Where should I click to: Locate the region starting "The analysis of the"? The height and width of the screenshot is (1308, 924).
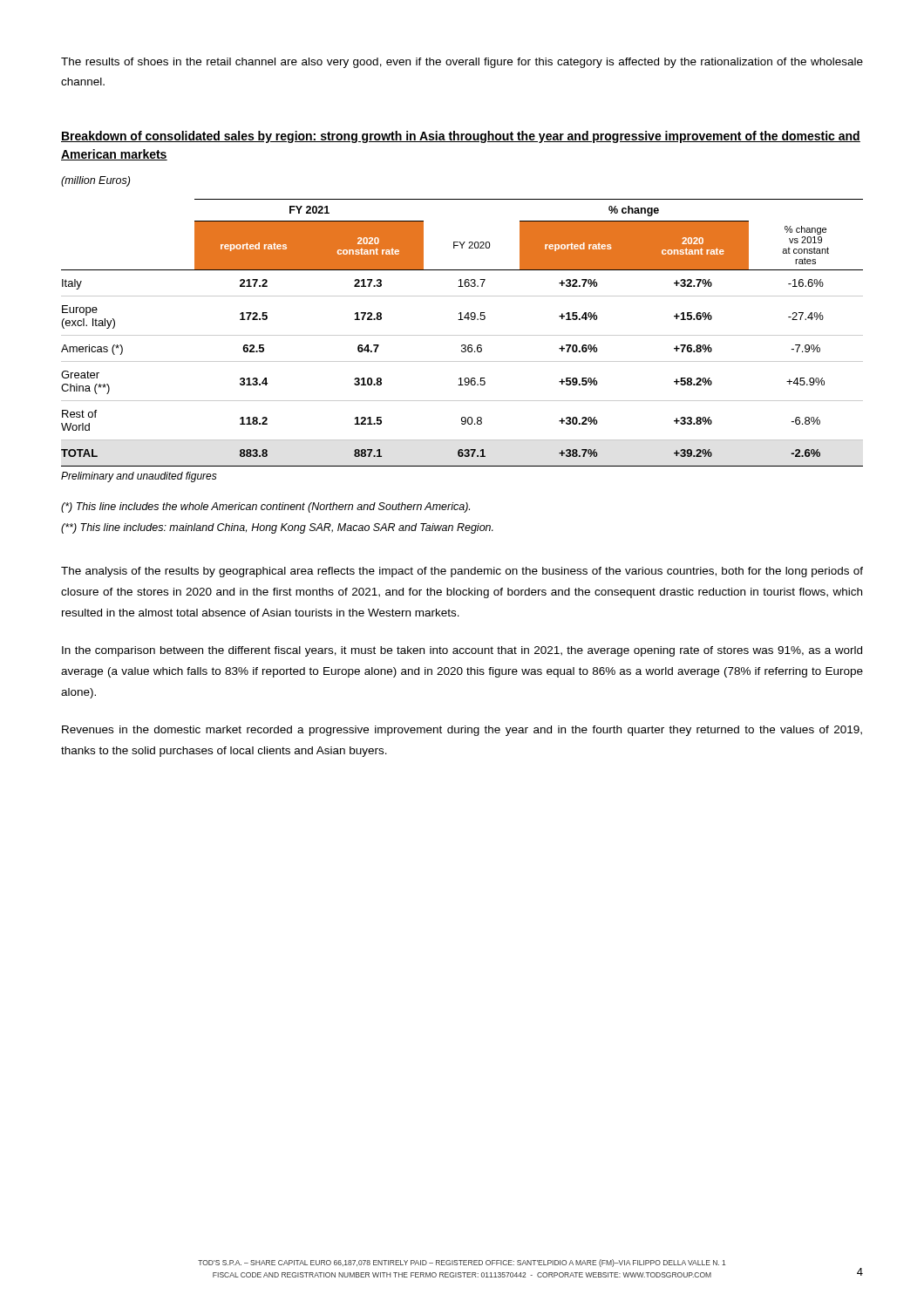coord(462,592)
